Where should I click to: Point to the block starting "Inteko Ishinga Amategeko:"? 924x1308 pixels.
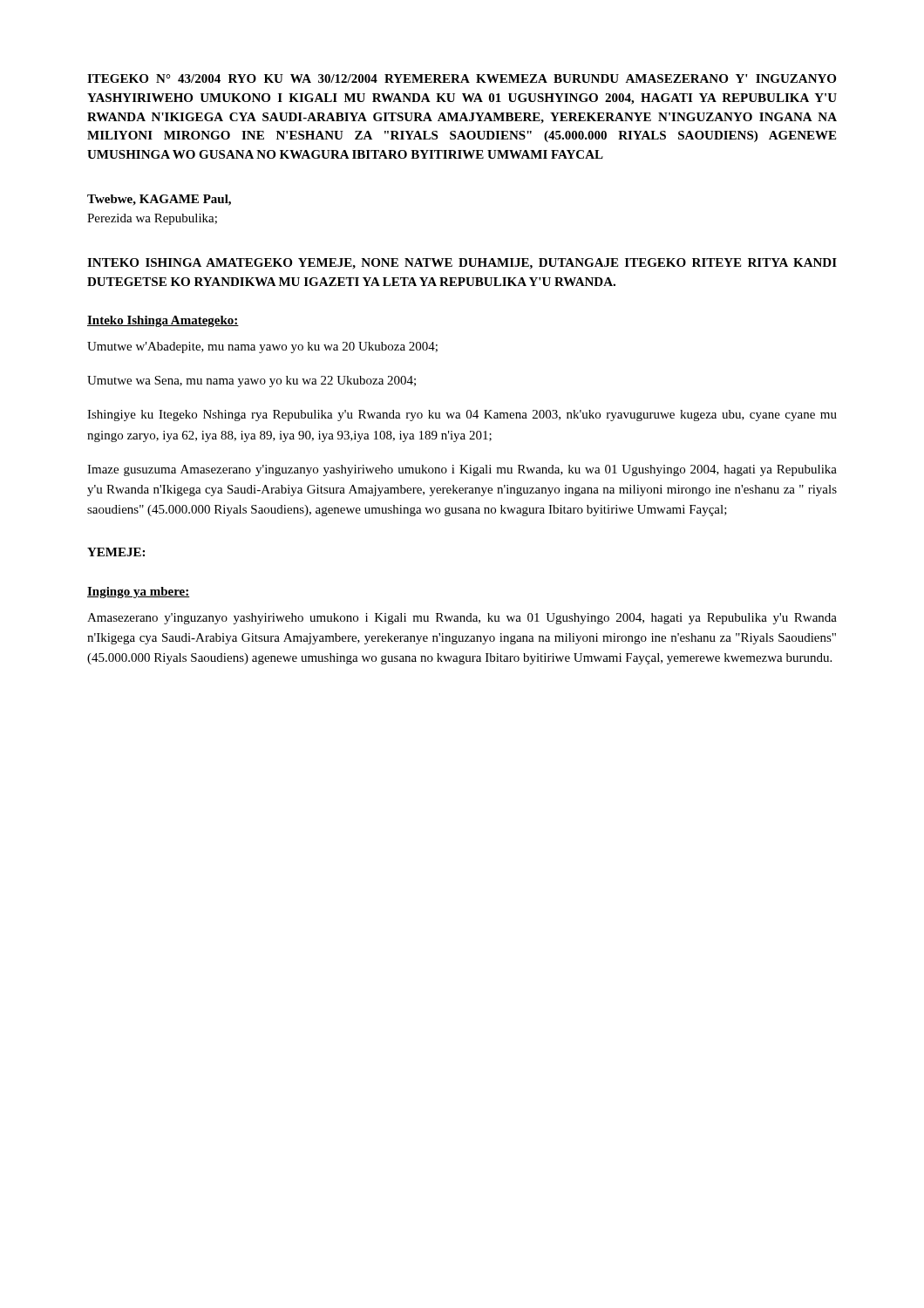163,320
